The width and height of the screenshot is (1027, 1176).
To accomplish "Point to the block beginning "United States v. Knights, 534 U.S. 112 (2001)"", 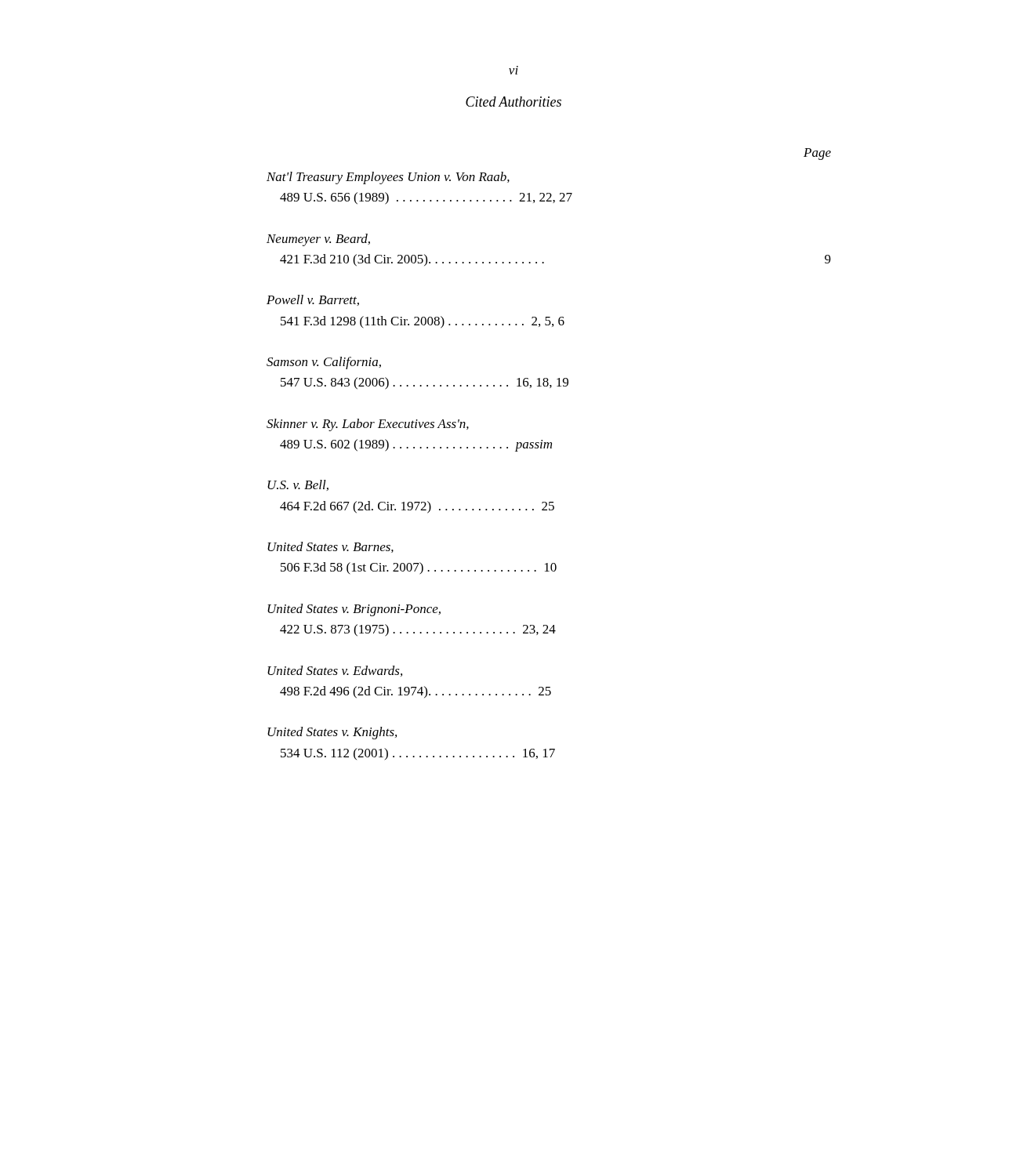I will (x=549, y=744).
